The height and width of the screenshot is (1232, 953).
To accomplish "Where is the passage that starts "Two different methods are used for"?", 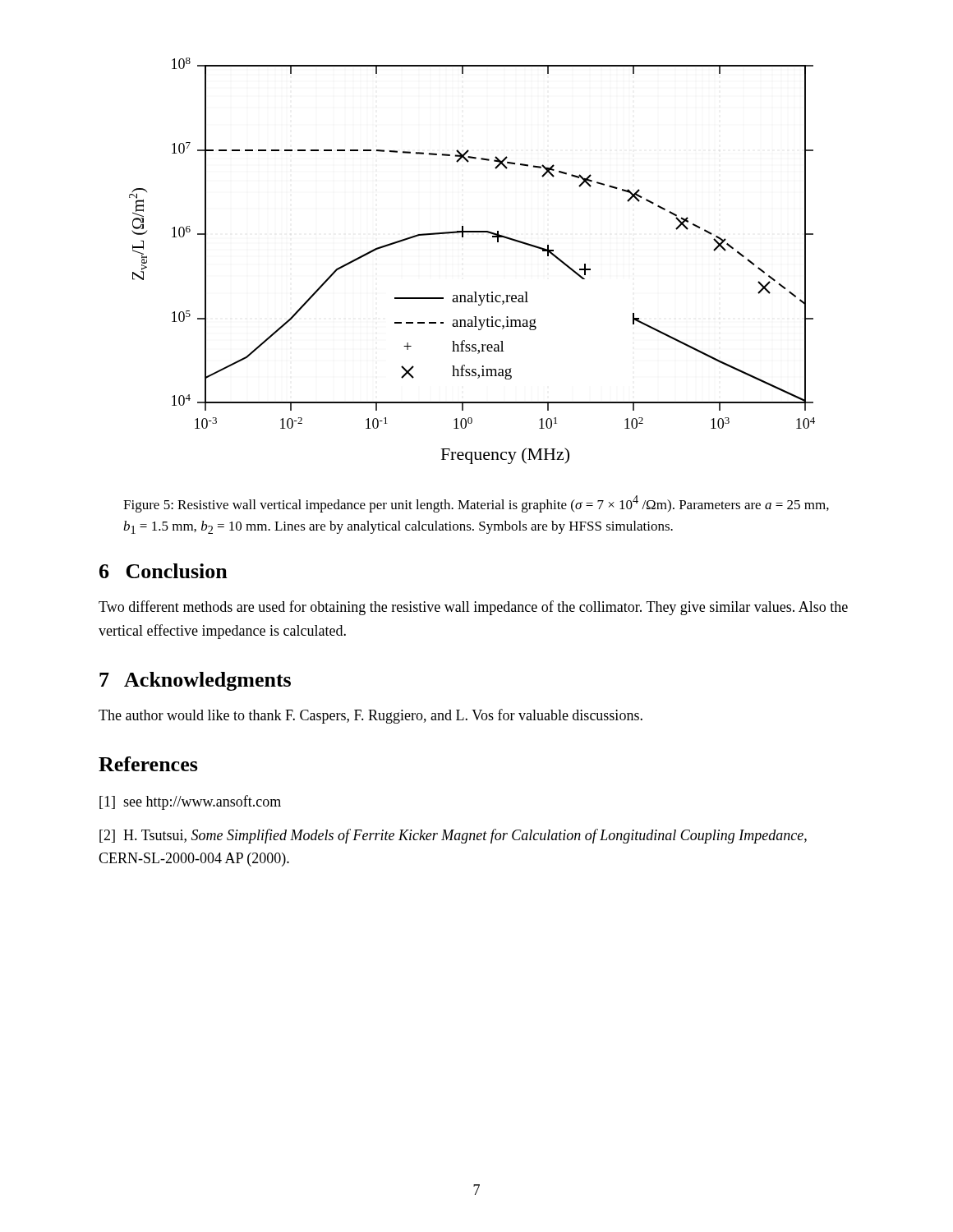I will [x=473, y=619].
